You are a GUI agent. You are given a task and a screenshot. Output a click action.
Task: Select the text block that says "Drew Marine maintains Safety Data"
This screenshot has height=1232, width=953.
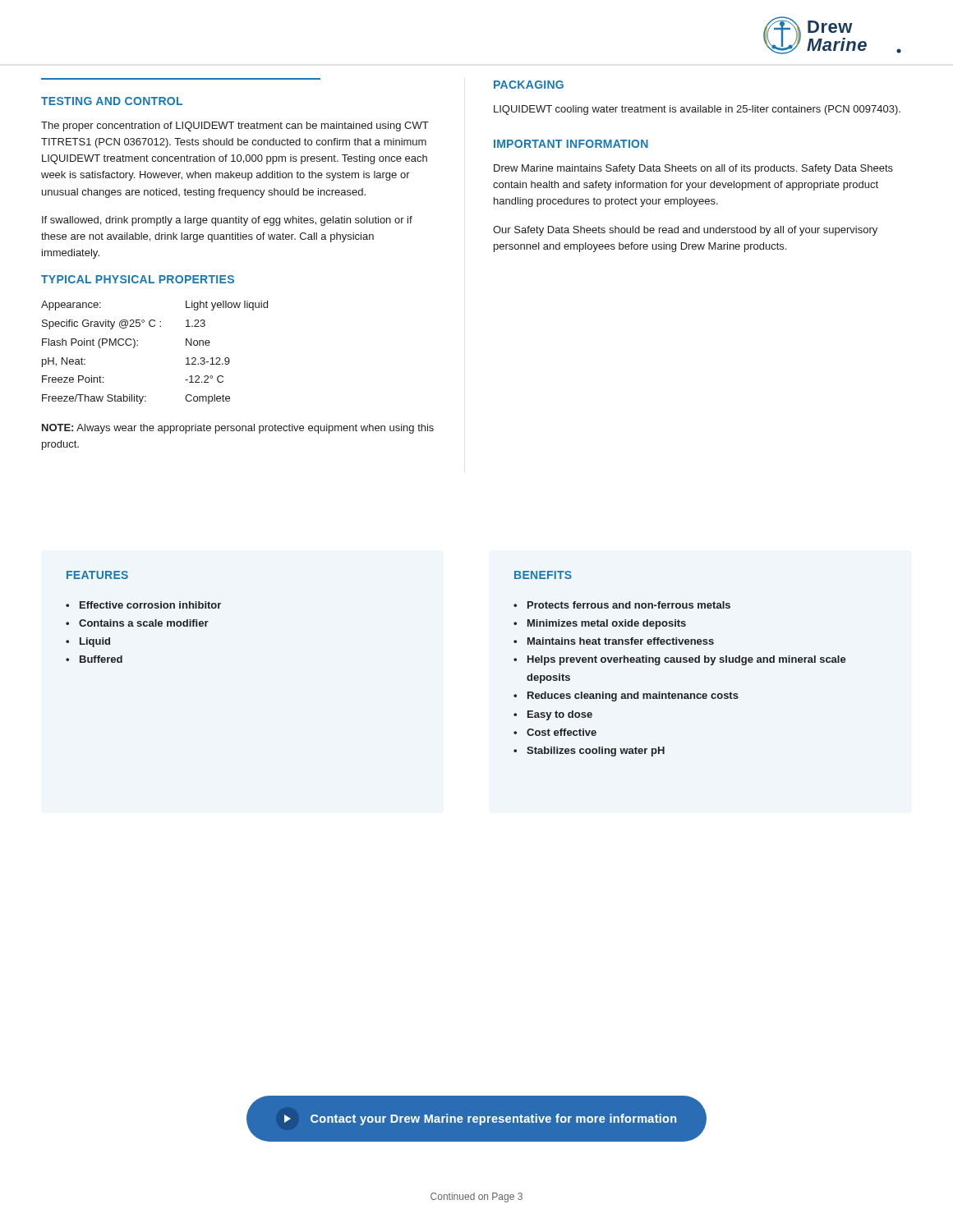click(x=702, y=185)
